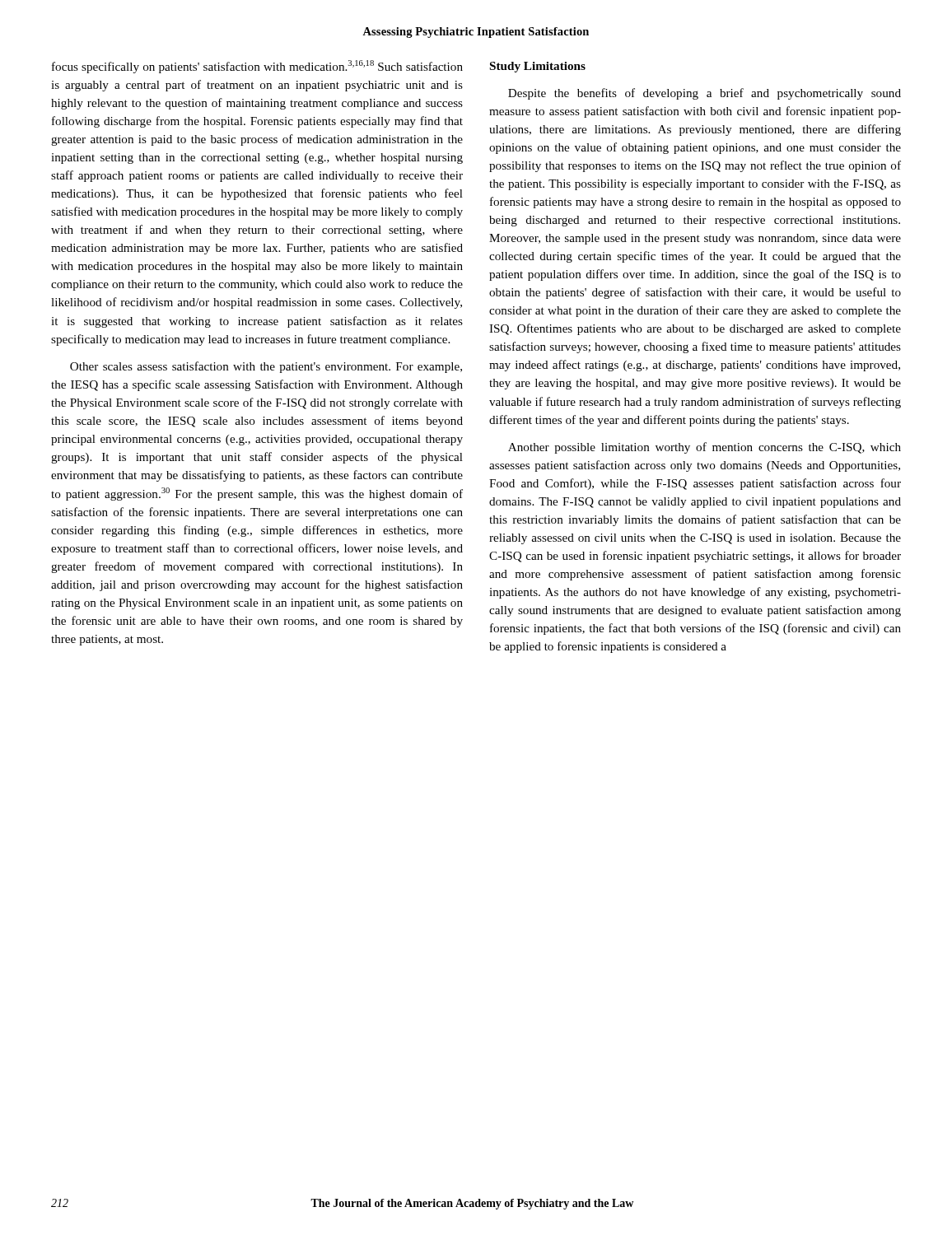The image size is (952, 1235).
Task: Locate the block of text that opens with "Despite the benefits of developing a"
Action: [x=695, y=370]
